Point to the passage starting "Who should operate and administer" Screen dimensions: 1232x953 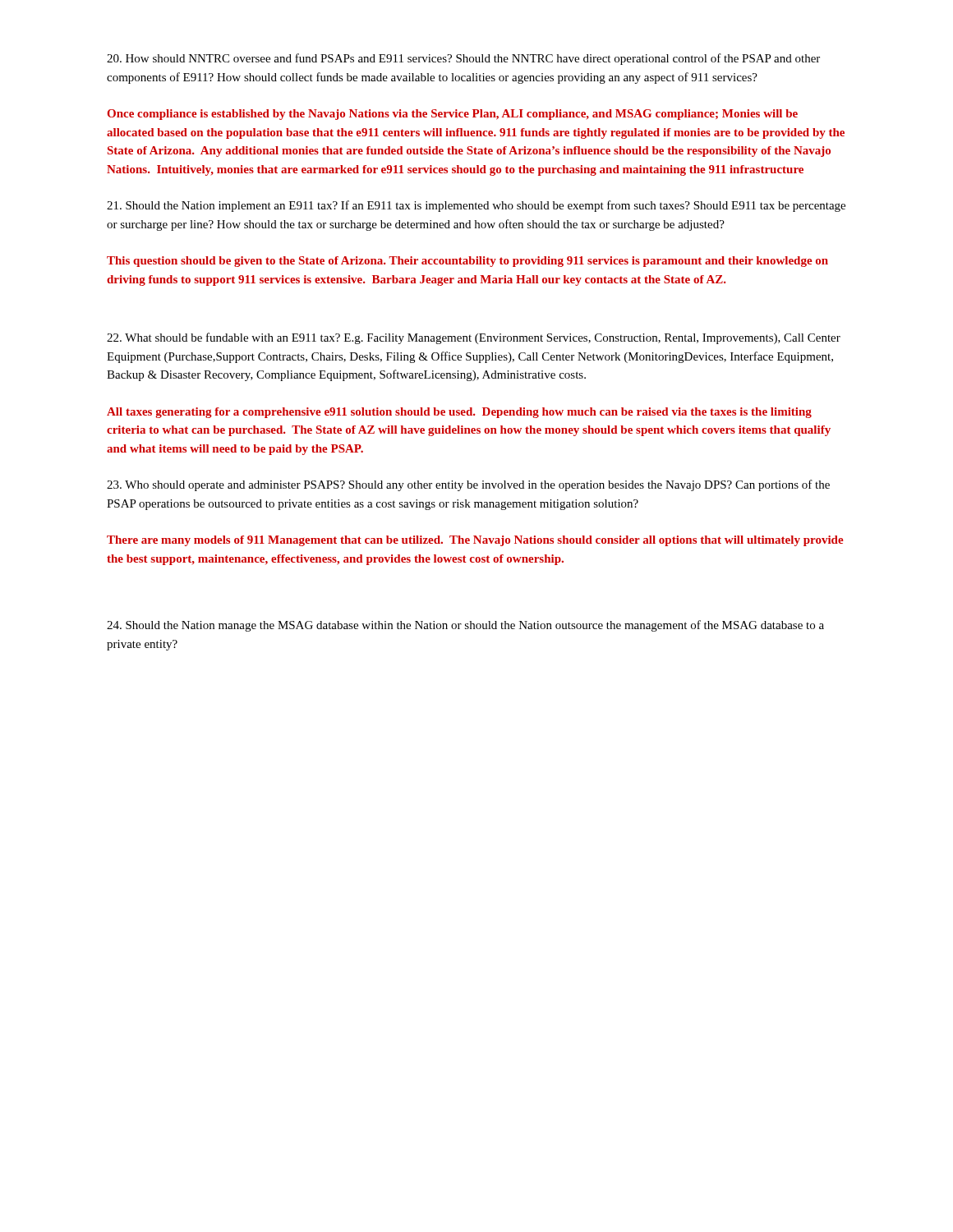click(x=468, y=494)
